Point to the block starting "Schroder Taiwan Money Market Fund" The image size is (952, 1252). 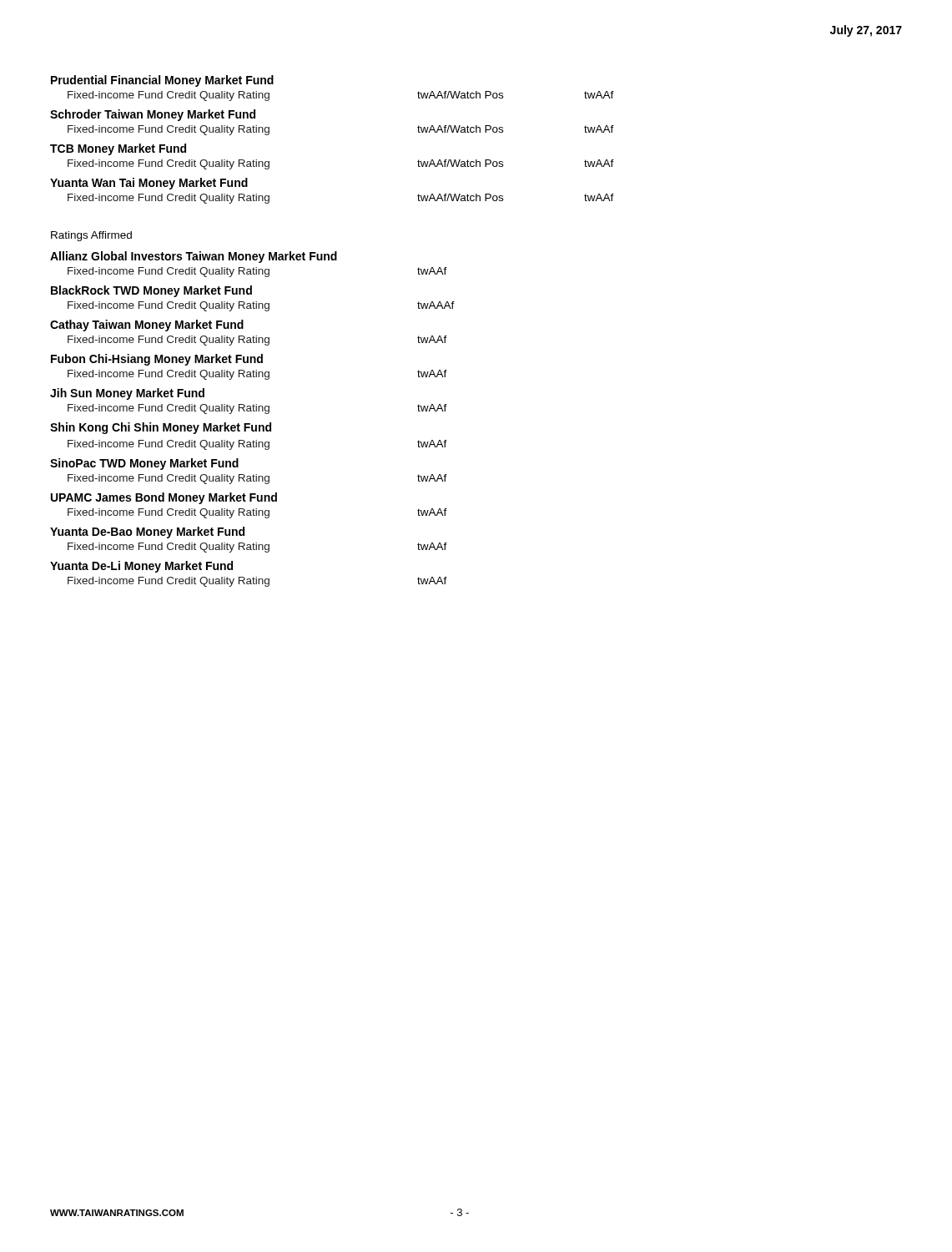pyautogui.click(x=153, y=114)
